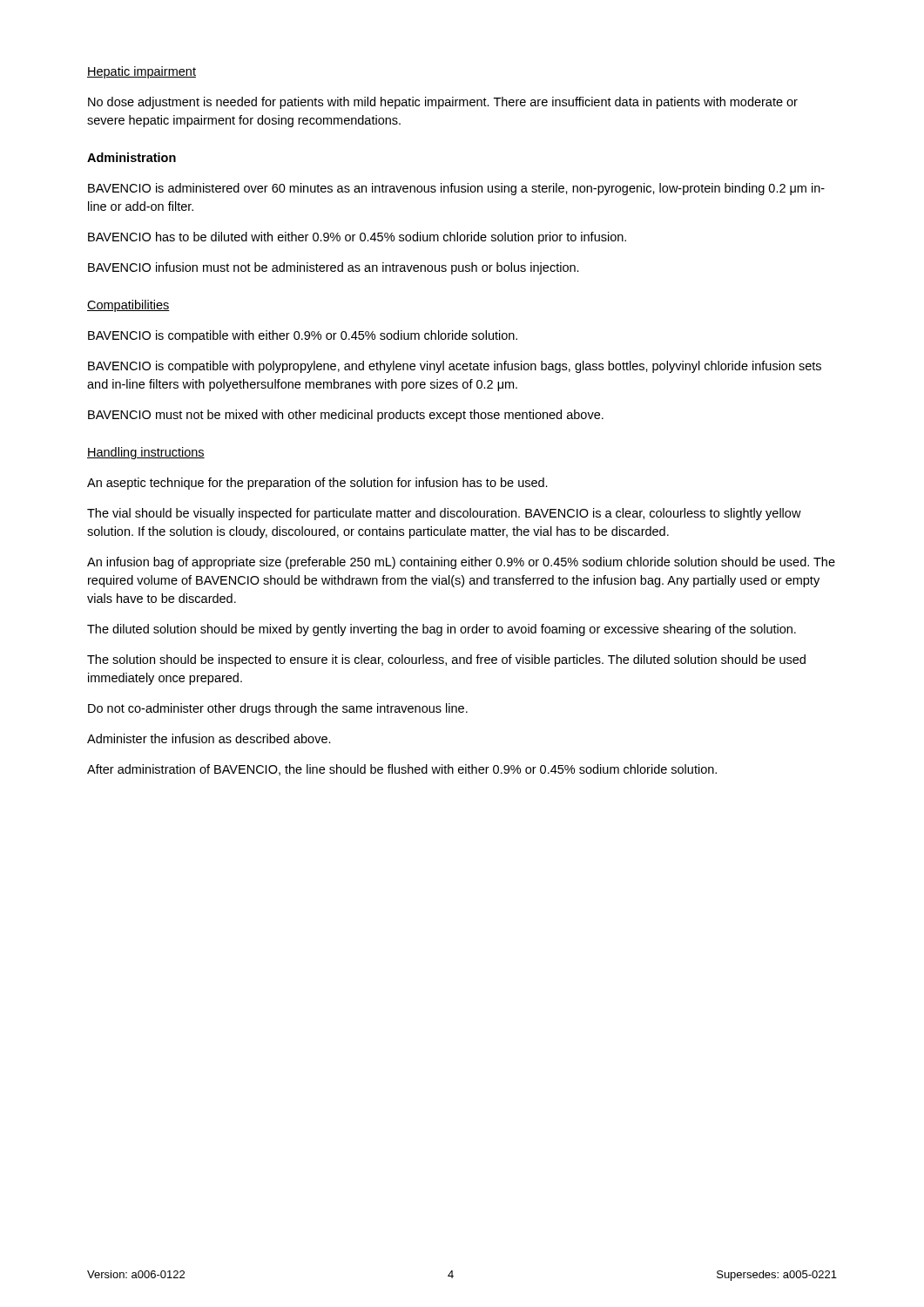This screenshot has height=1307, width=924.
Task: Navigate to the element starting "After administration of"
Action: (402, 770)
